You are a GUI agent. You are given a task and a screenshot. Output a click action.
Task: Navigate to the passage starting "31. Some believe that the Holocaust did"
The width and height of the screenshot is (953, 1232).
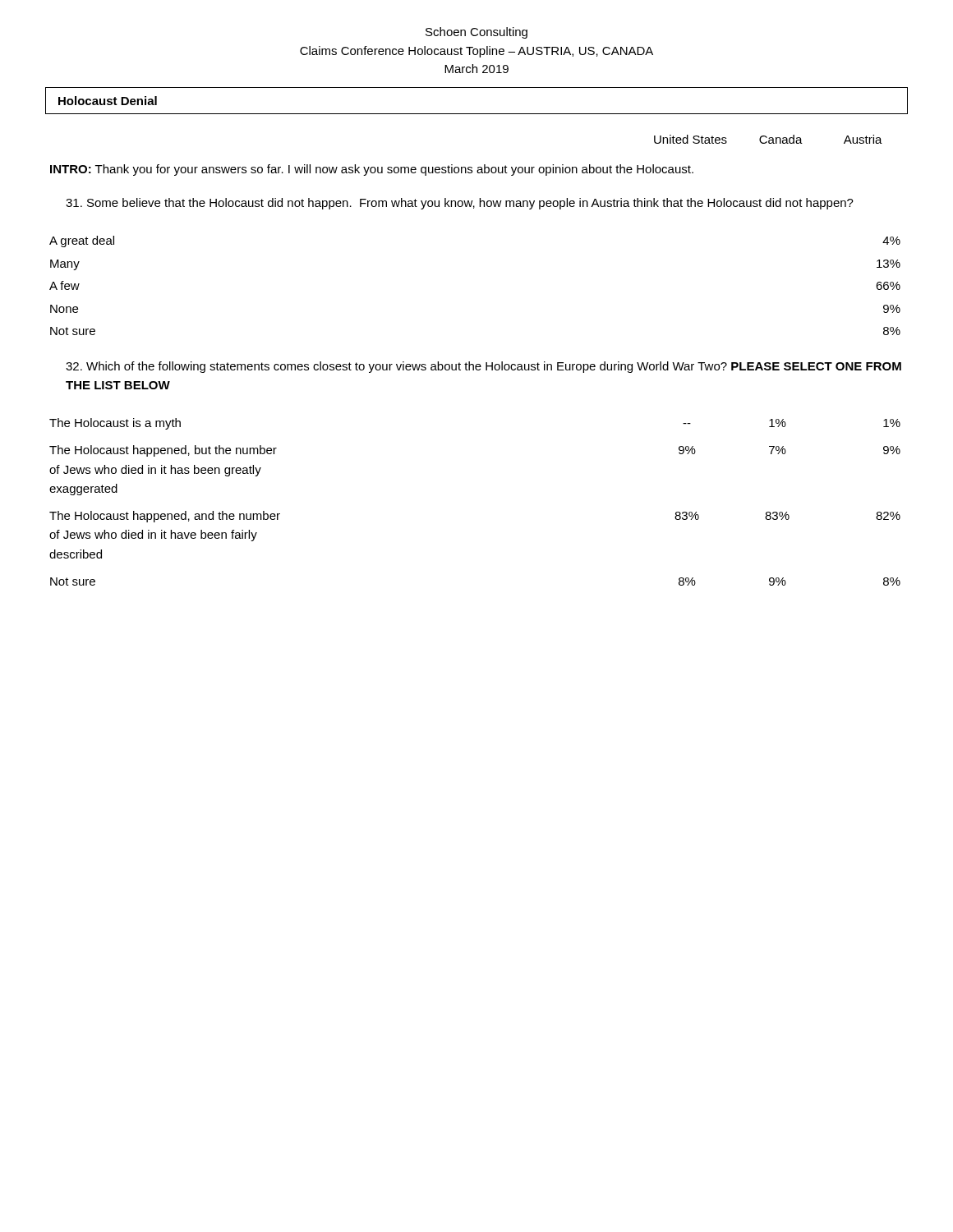[460, 202]
